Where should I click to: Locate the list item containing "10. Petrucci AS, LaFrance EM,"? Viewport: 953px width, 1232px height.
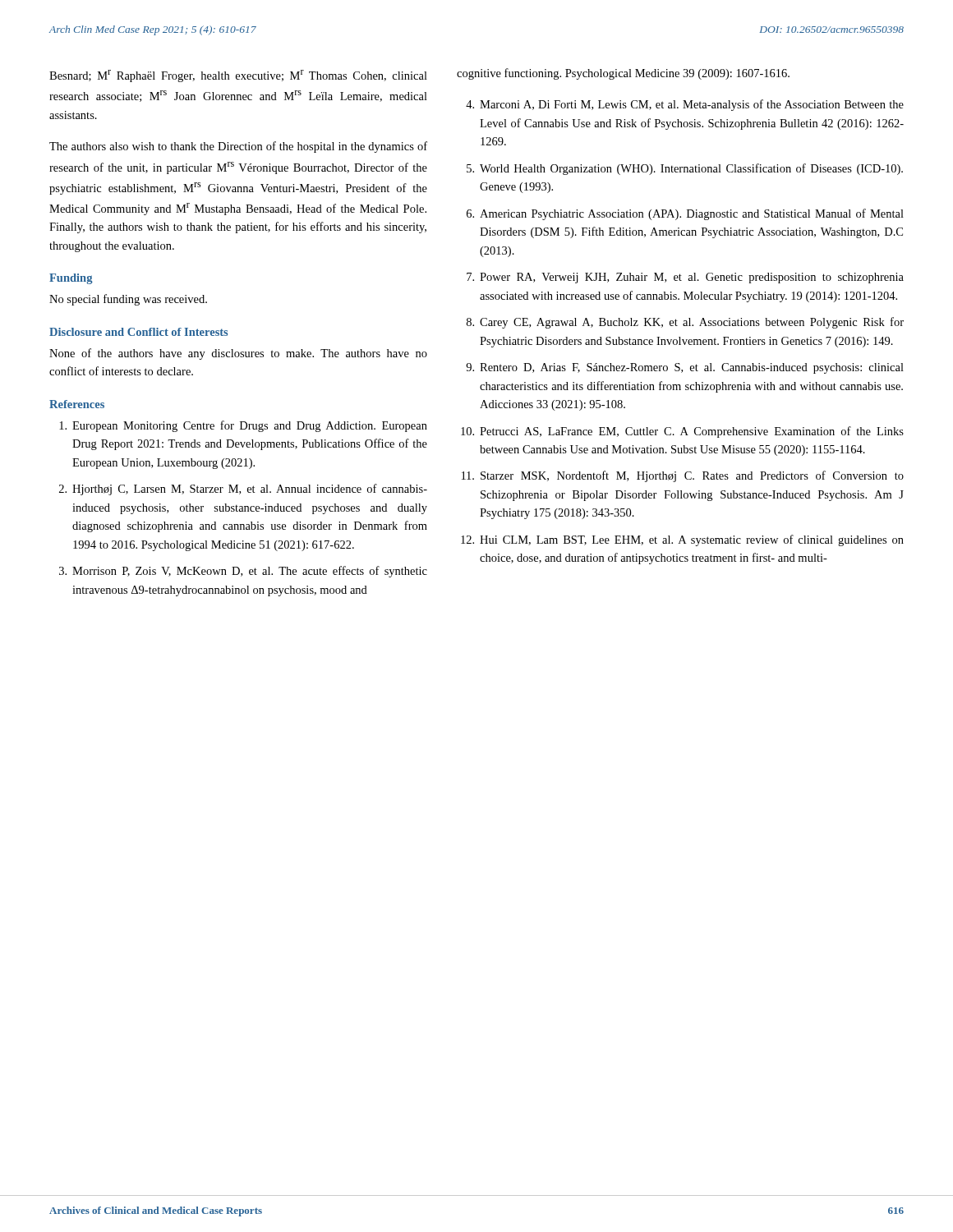(x=680, y=440)
